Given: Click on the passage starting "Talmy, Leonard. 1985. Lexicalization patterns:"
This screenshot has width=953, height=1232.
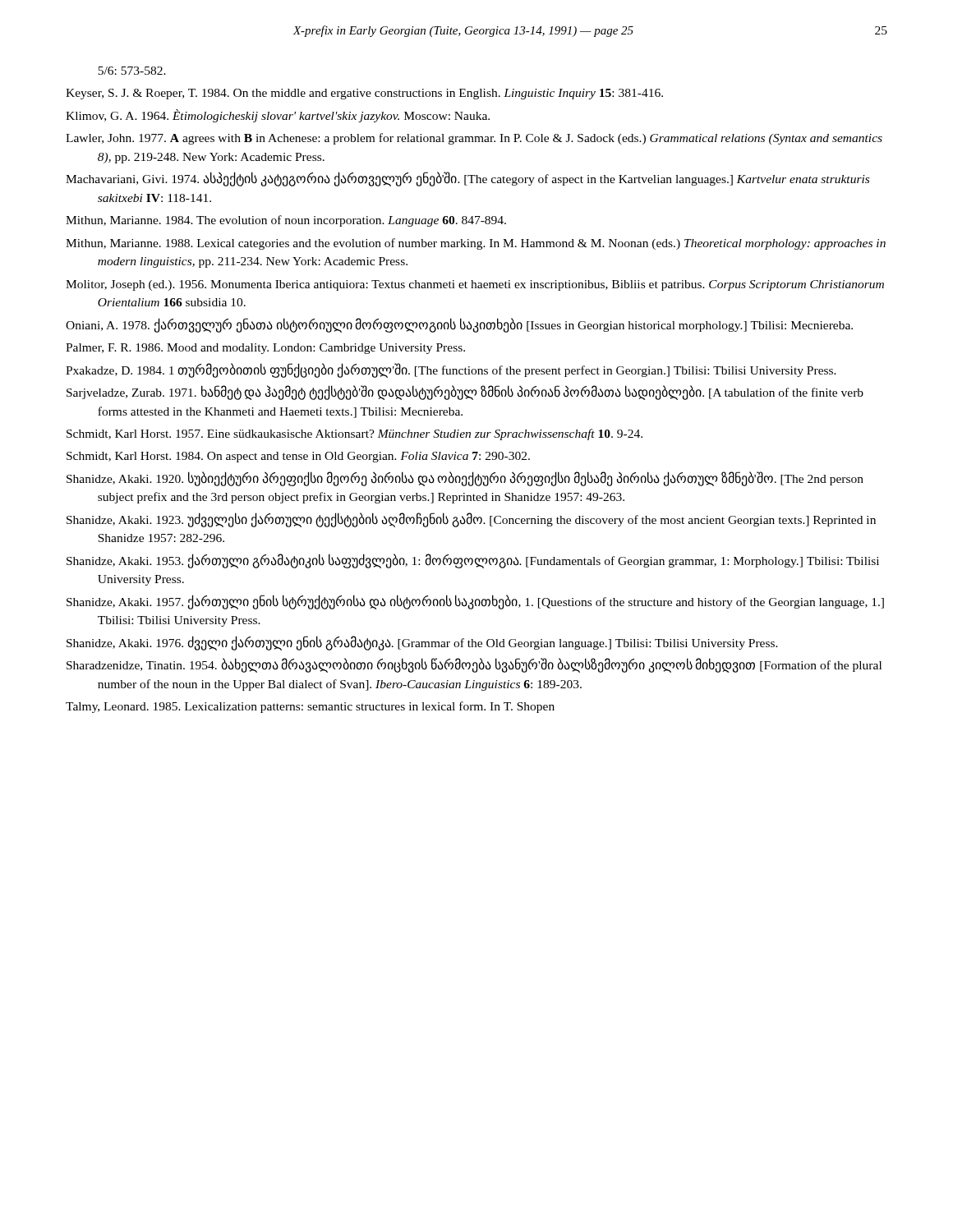Looking at the screenshot, I should 310,706.
